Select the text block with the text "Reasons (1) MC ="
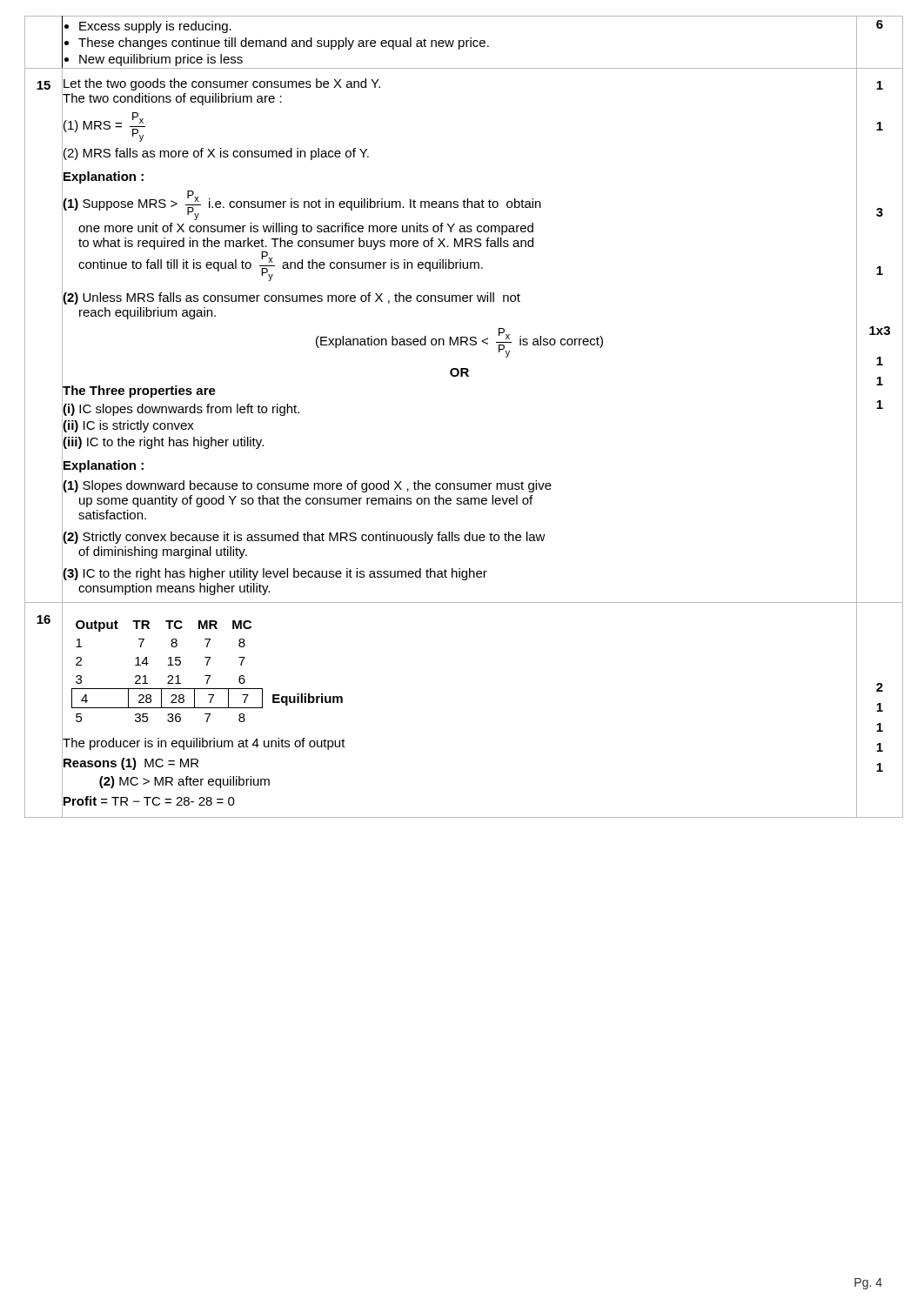Image resolution: width=924 pixels, height=1305 pixels. [131, 763]
